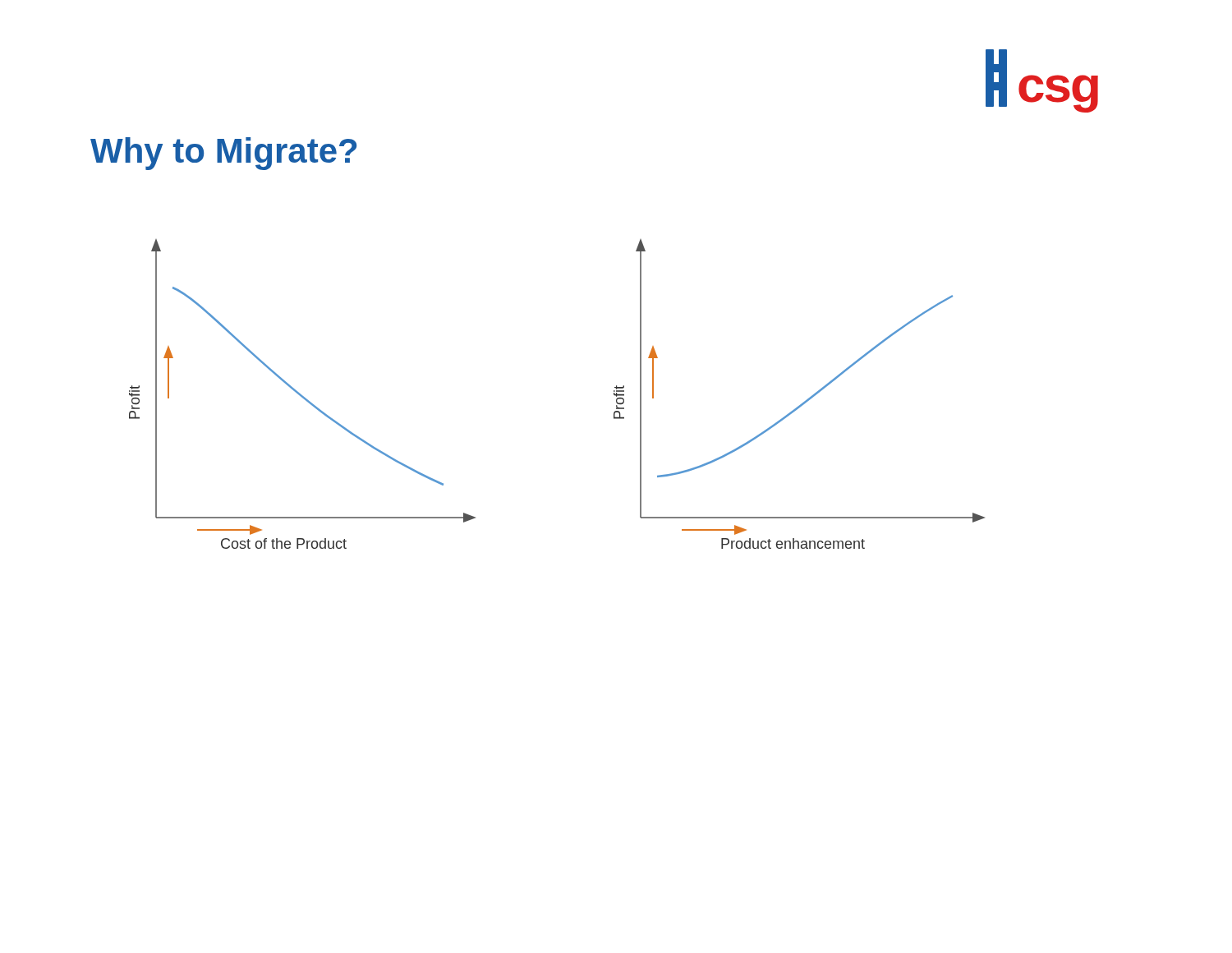1232x953 pixels.
Task: Navigate to the element starting "Why to Migrate?"
Action: [x=224, y=151]
